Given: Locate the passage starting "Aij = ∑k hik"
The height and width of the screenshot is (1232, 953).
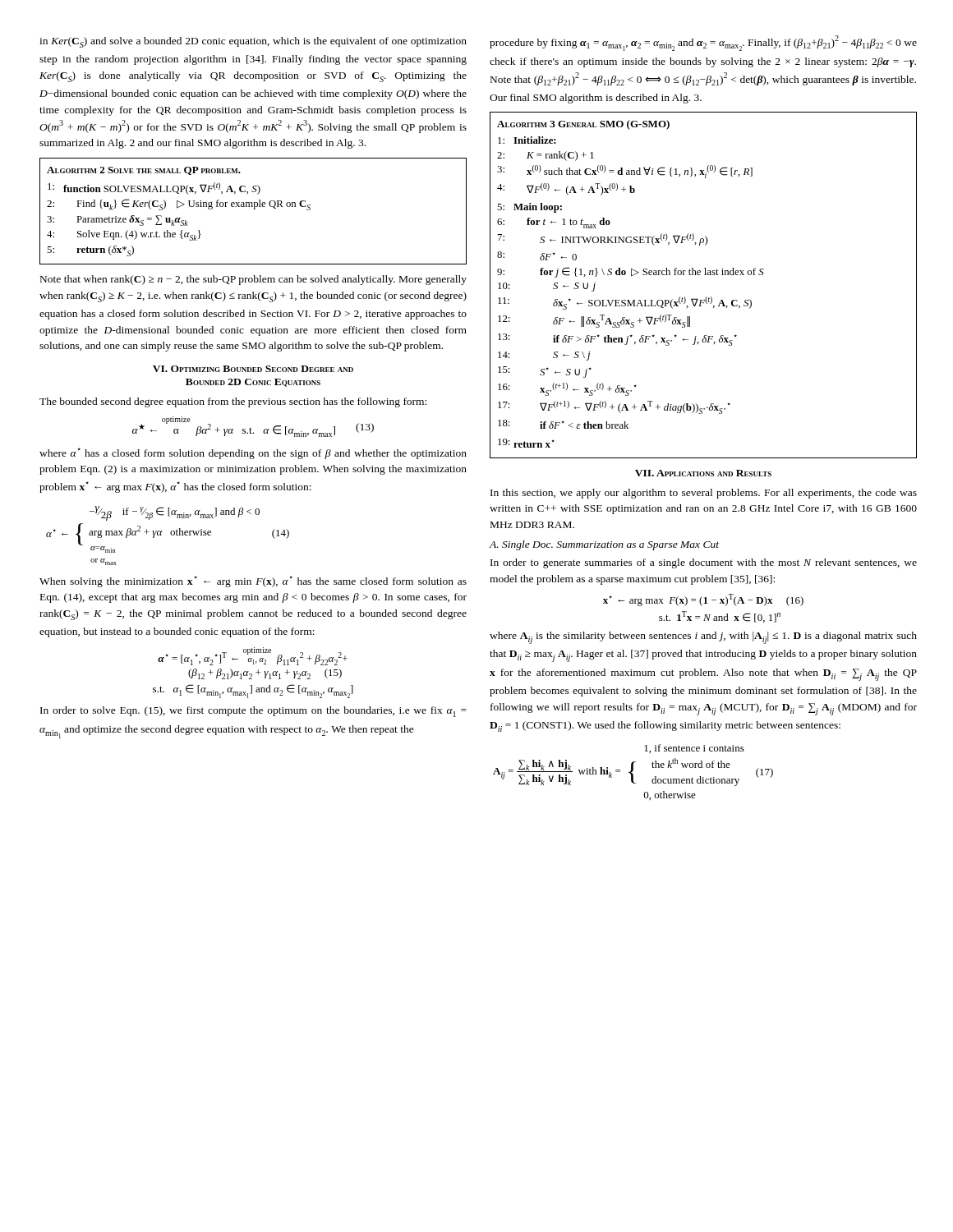Looking at the screenshot, I should point(703,772).
